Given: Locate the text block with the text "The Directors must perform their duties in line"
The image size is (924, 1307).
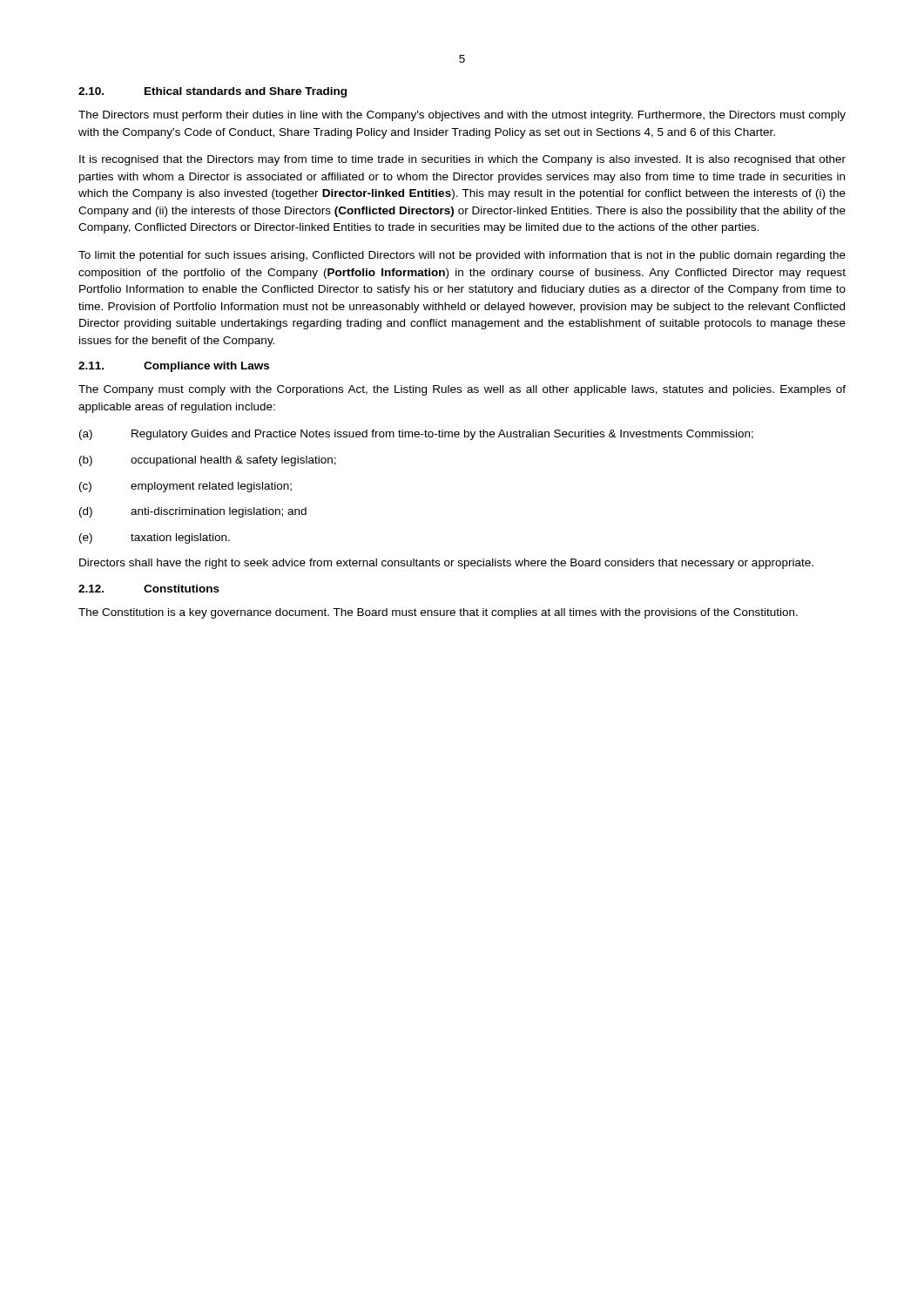Looking at the screenshot, I should point(462,123).
